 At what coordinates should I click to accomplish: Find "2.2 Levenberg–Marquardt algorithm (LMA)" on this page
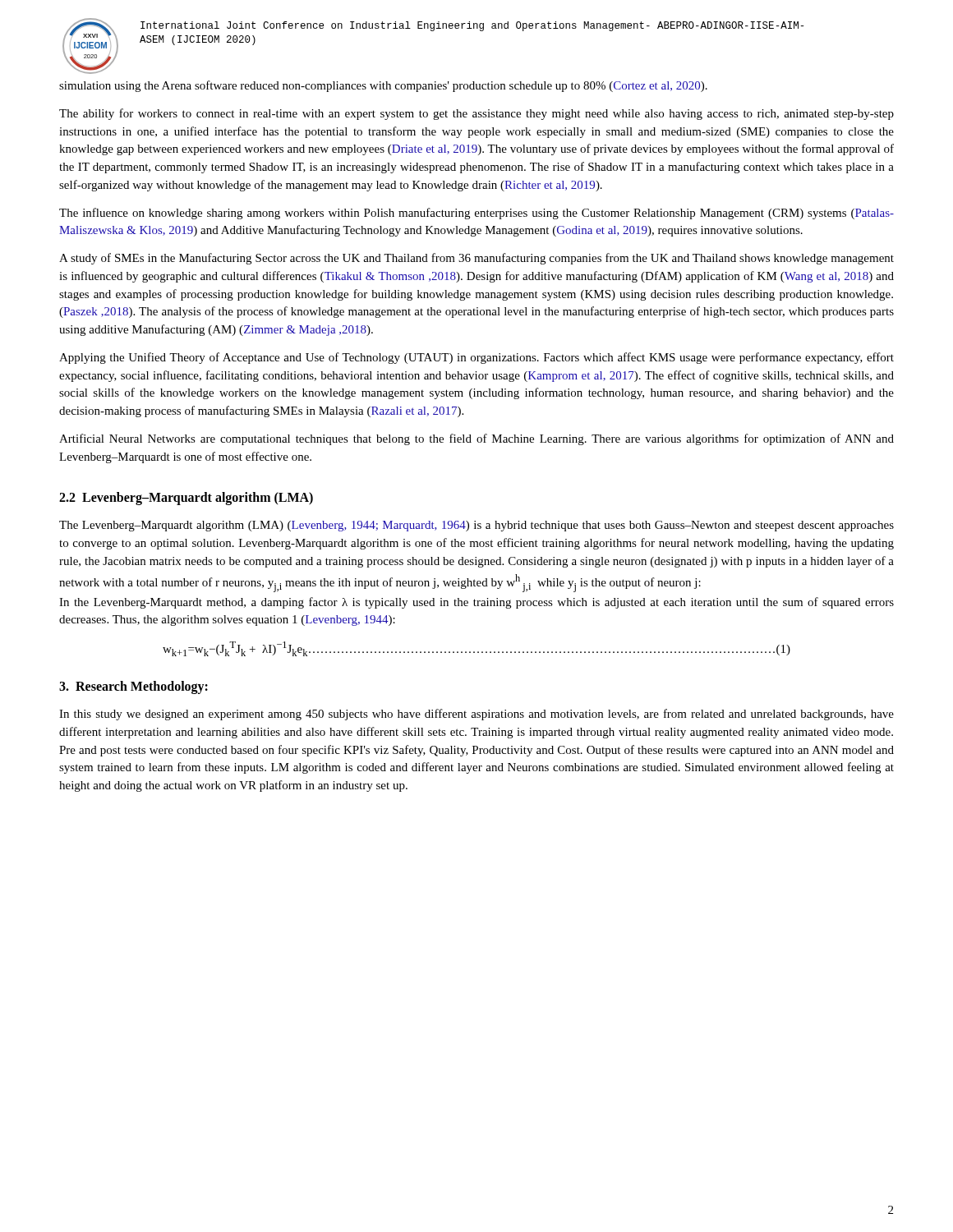tap(186, 498)
